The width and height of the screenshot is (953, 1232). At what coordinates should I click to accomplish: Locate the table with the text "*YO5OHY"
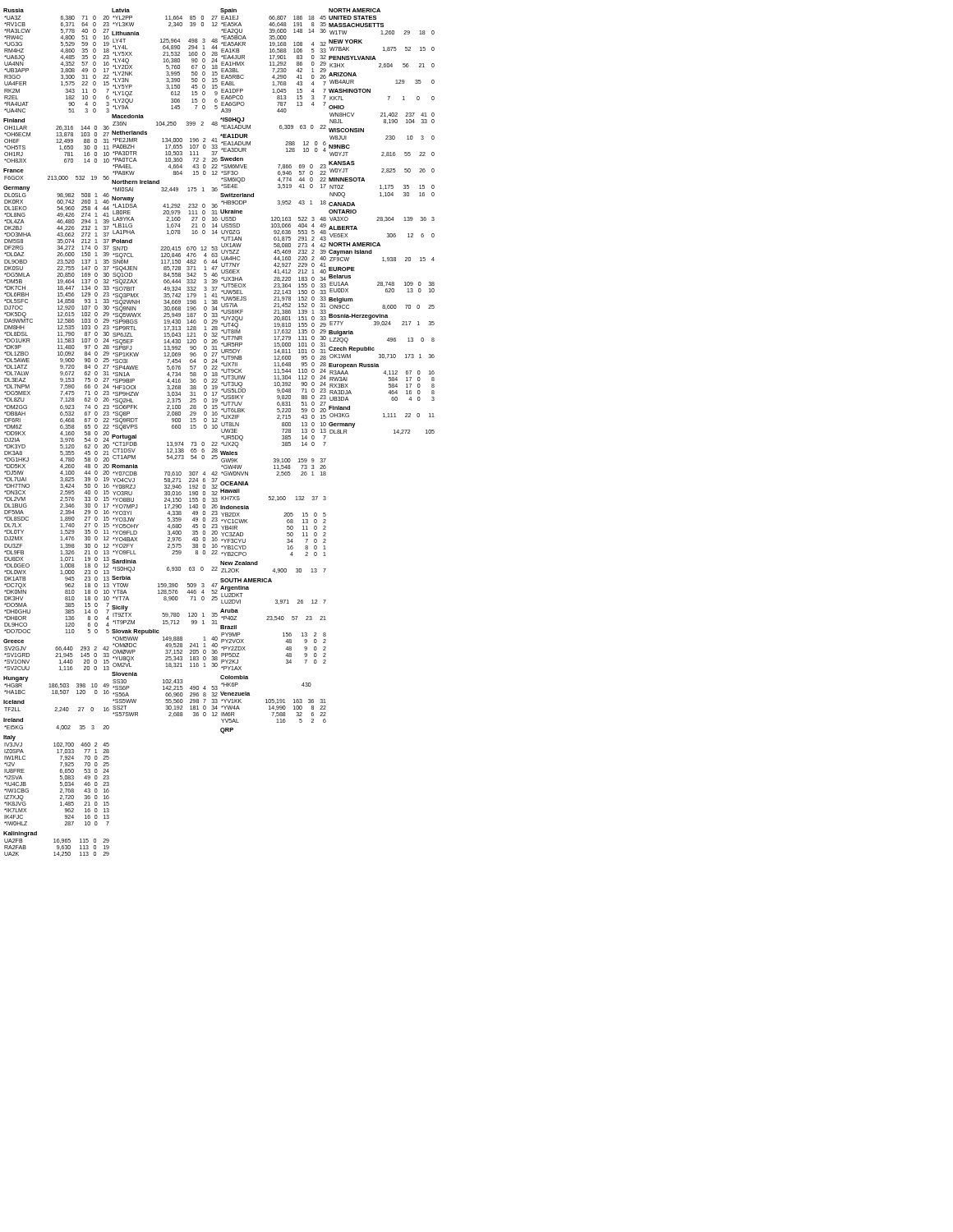(x=165, y=513)
